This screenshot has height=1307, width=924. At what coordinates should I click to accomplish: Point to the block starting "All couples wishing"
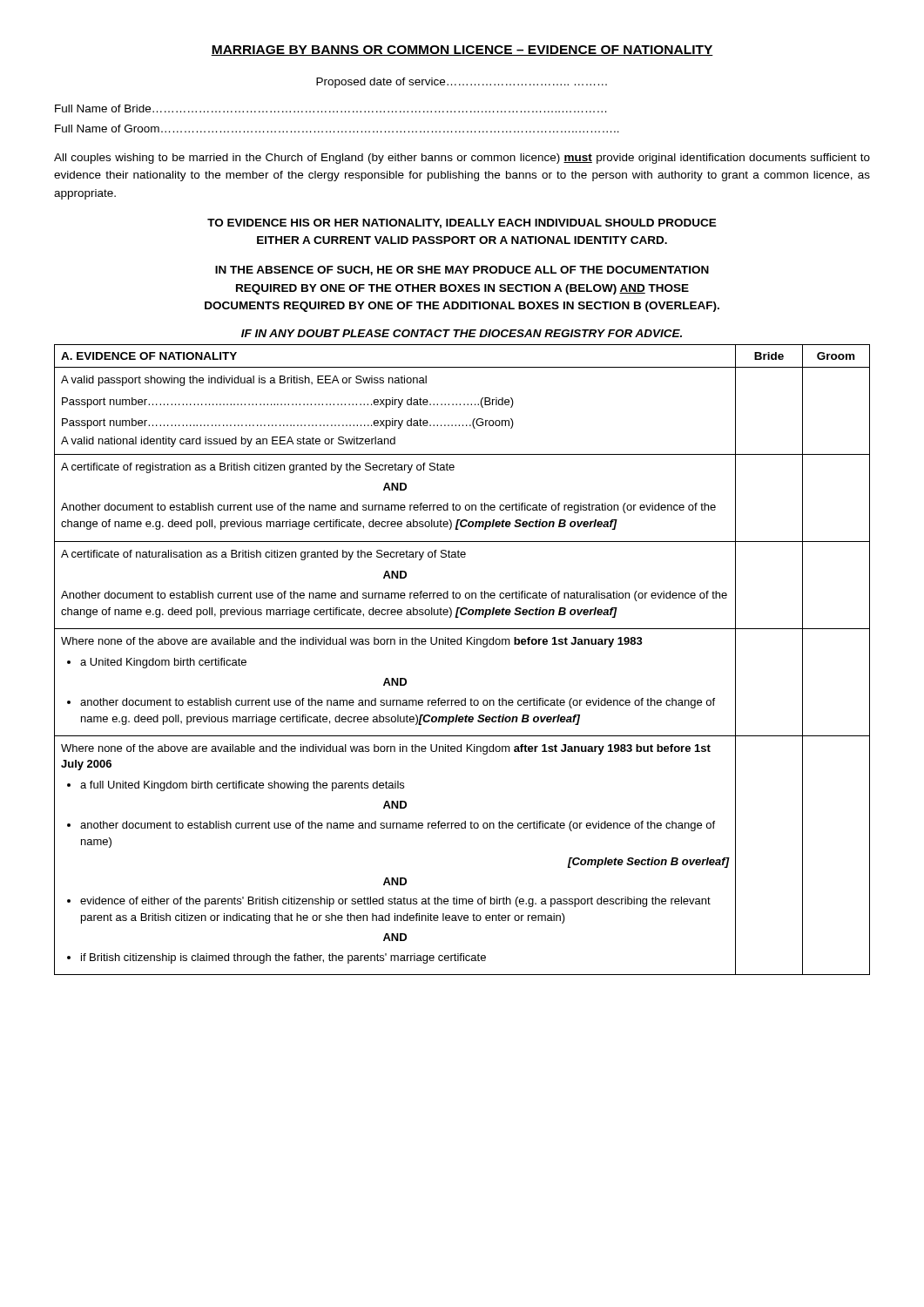click(462, 175)
